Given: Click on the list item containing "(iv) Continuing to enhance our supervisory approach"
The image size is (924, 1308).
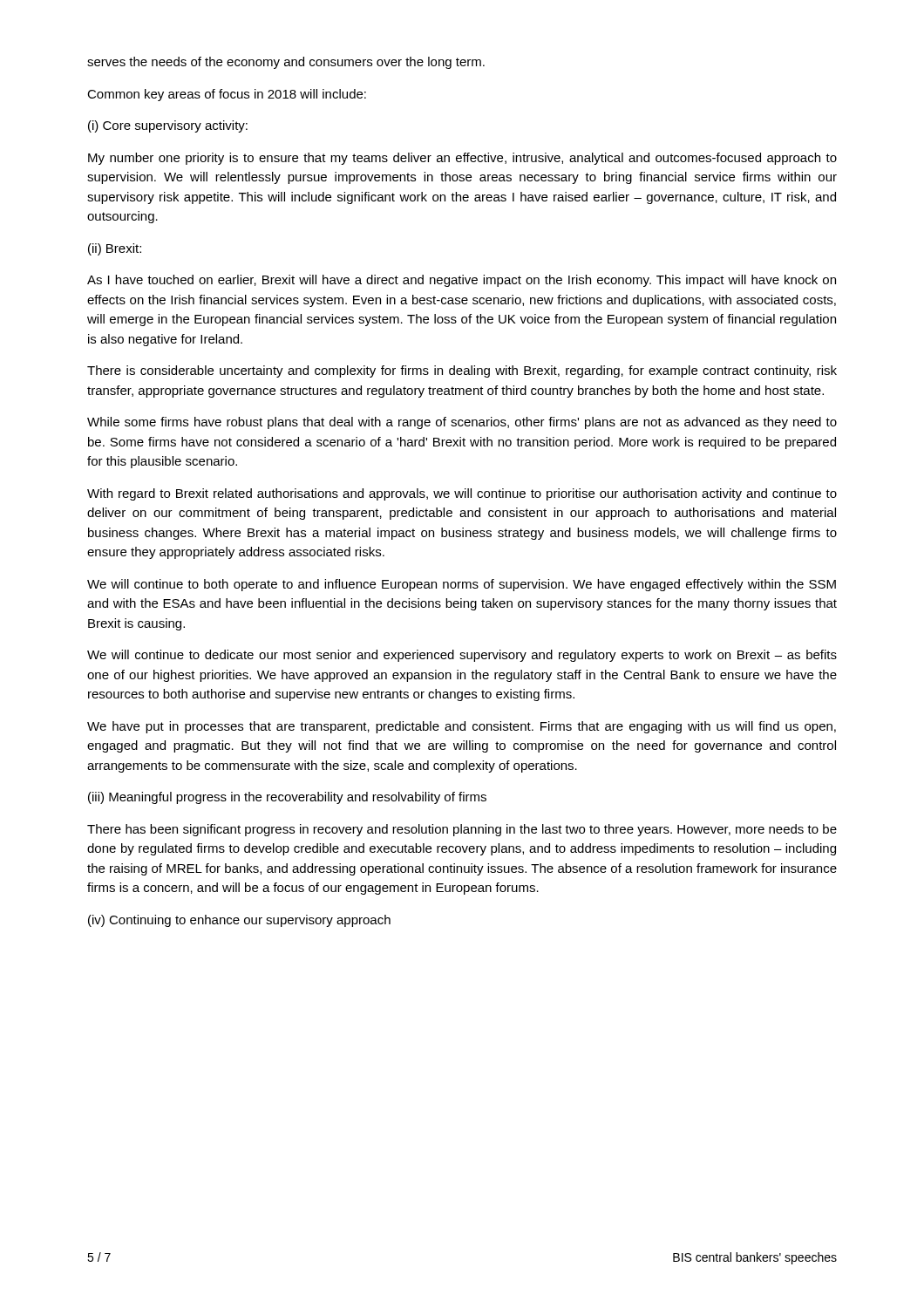Looking at the screenshot, I should 239,919.
